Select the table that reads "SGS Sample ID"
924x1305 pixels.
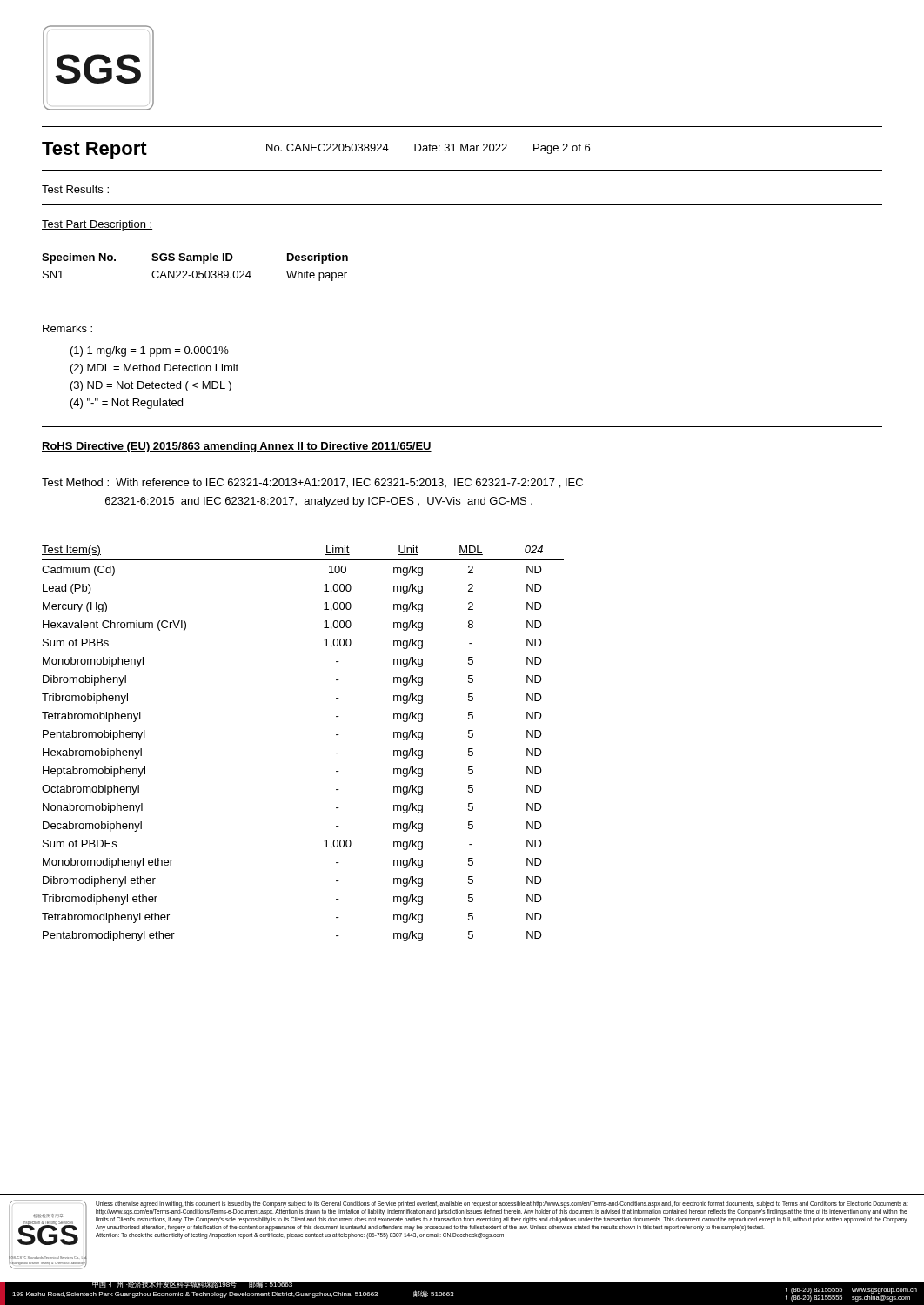click(259, 265)
